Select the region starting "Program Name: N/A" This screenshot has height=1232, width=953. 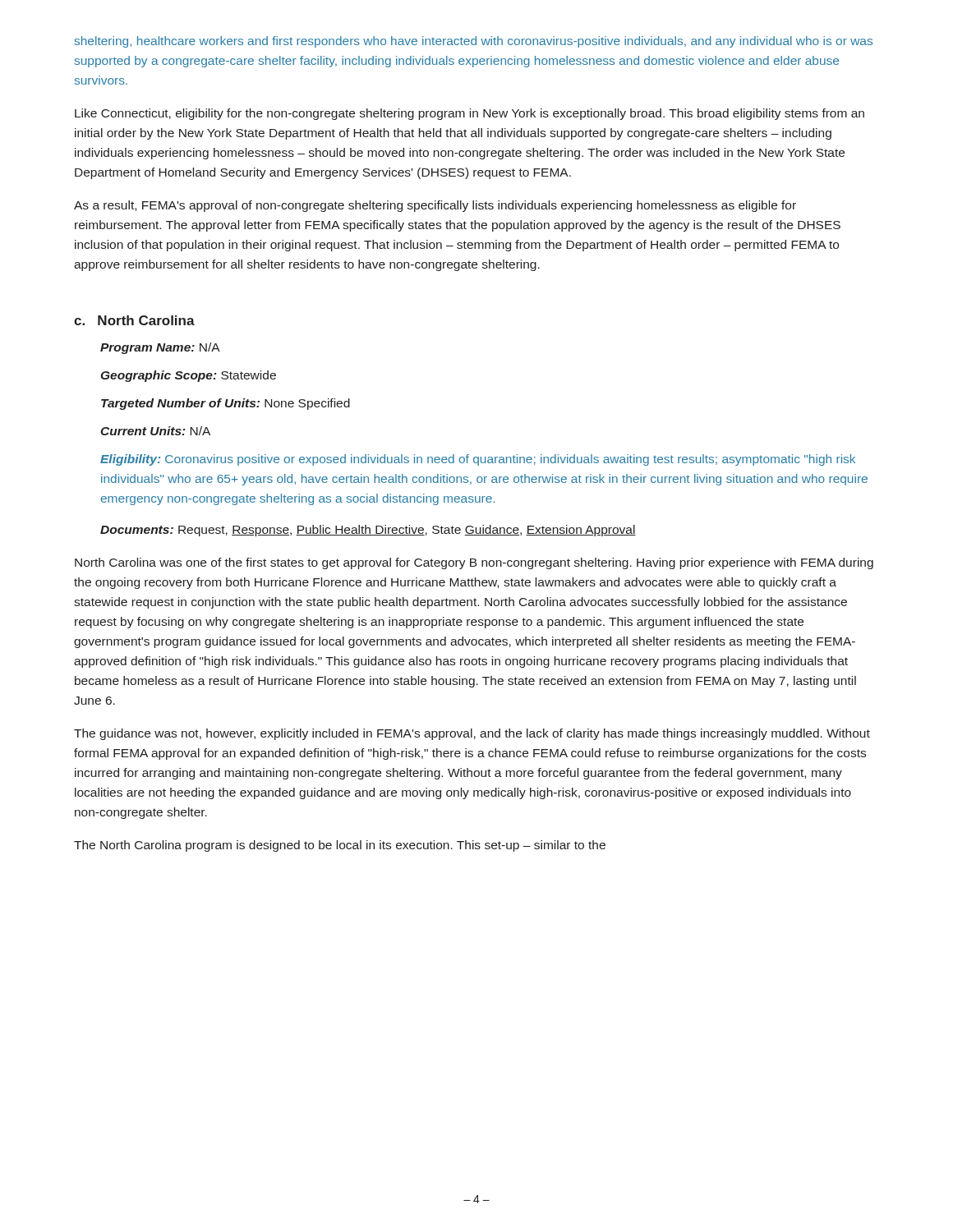click(160, 347)
